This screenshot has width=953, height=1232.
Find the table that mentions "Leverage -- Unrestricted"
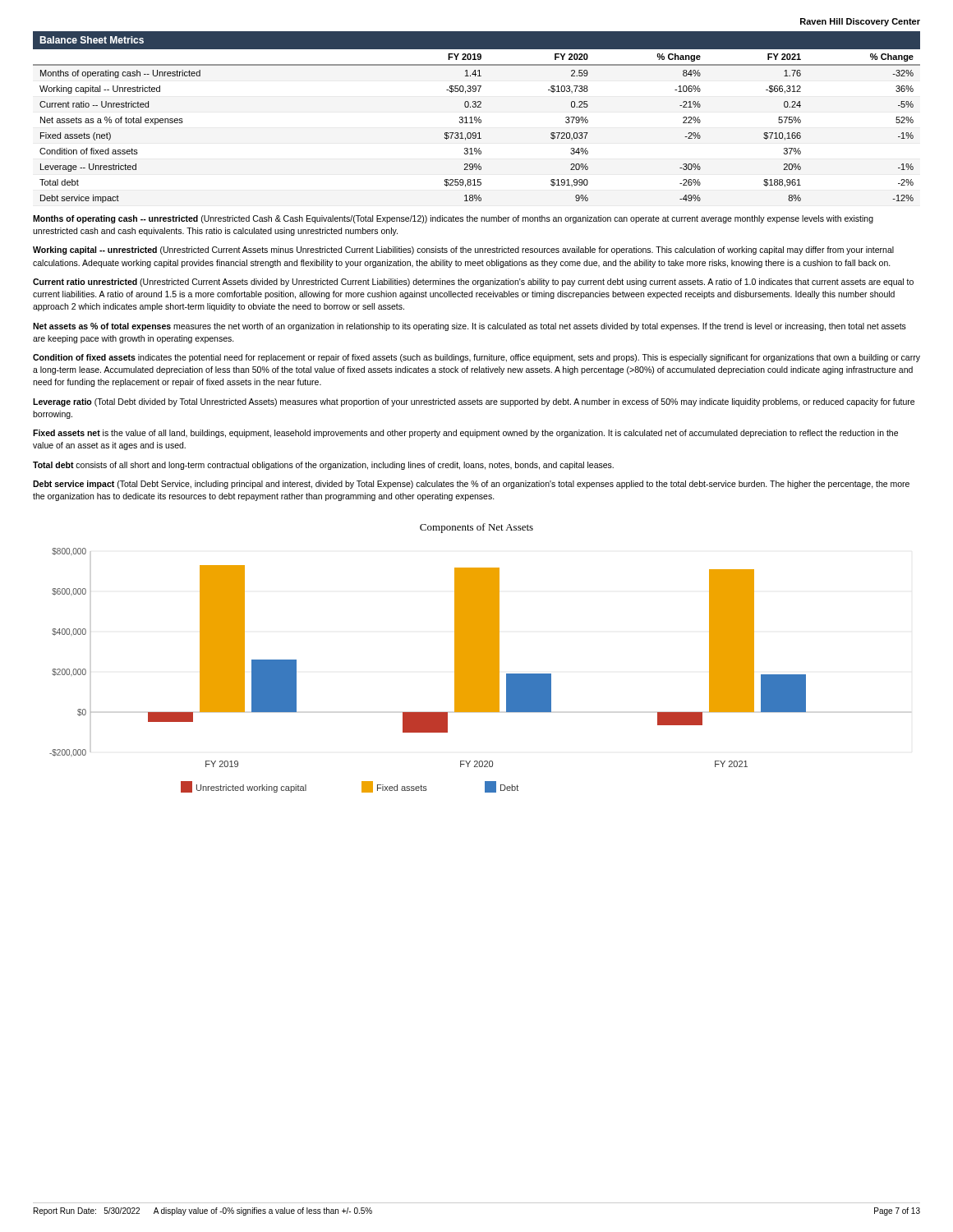pos(476,128)
